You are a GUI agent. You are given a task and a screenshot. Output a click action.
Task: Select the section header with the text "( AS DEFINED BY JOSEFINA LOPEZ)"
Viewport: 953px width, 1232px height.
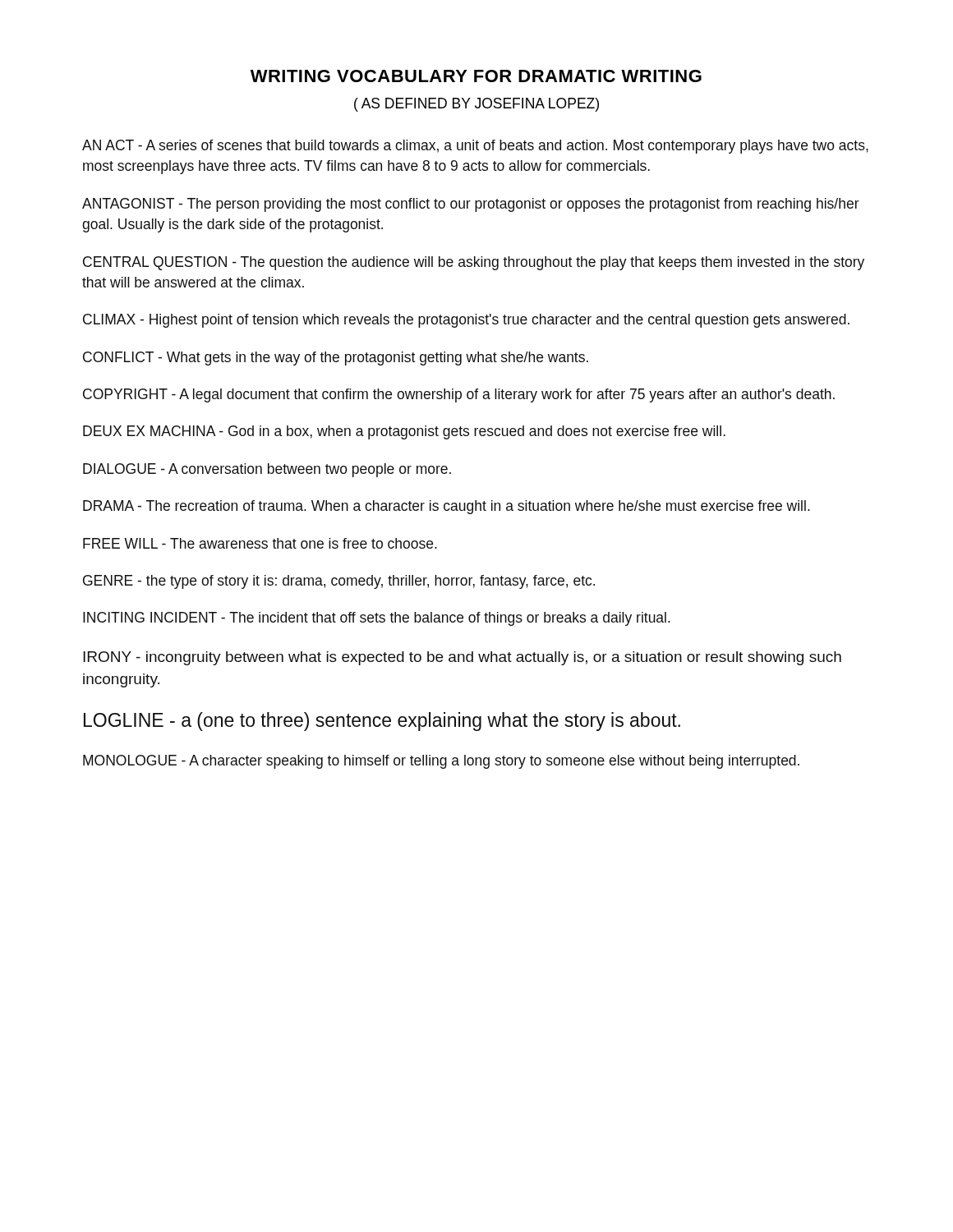click(476, 103)
